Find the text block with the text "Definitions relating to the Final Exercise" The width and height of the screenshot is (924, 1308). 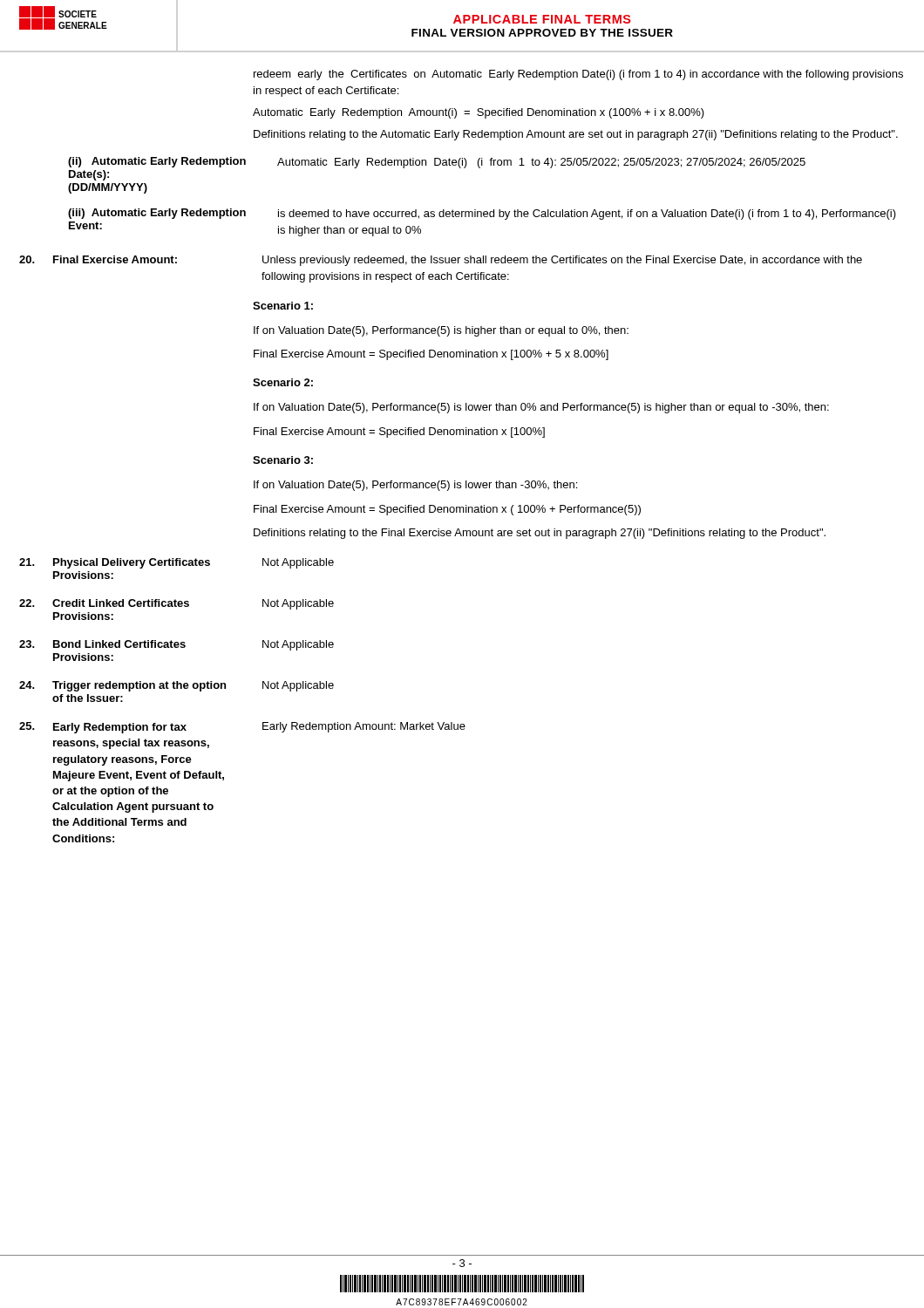462,533
